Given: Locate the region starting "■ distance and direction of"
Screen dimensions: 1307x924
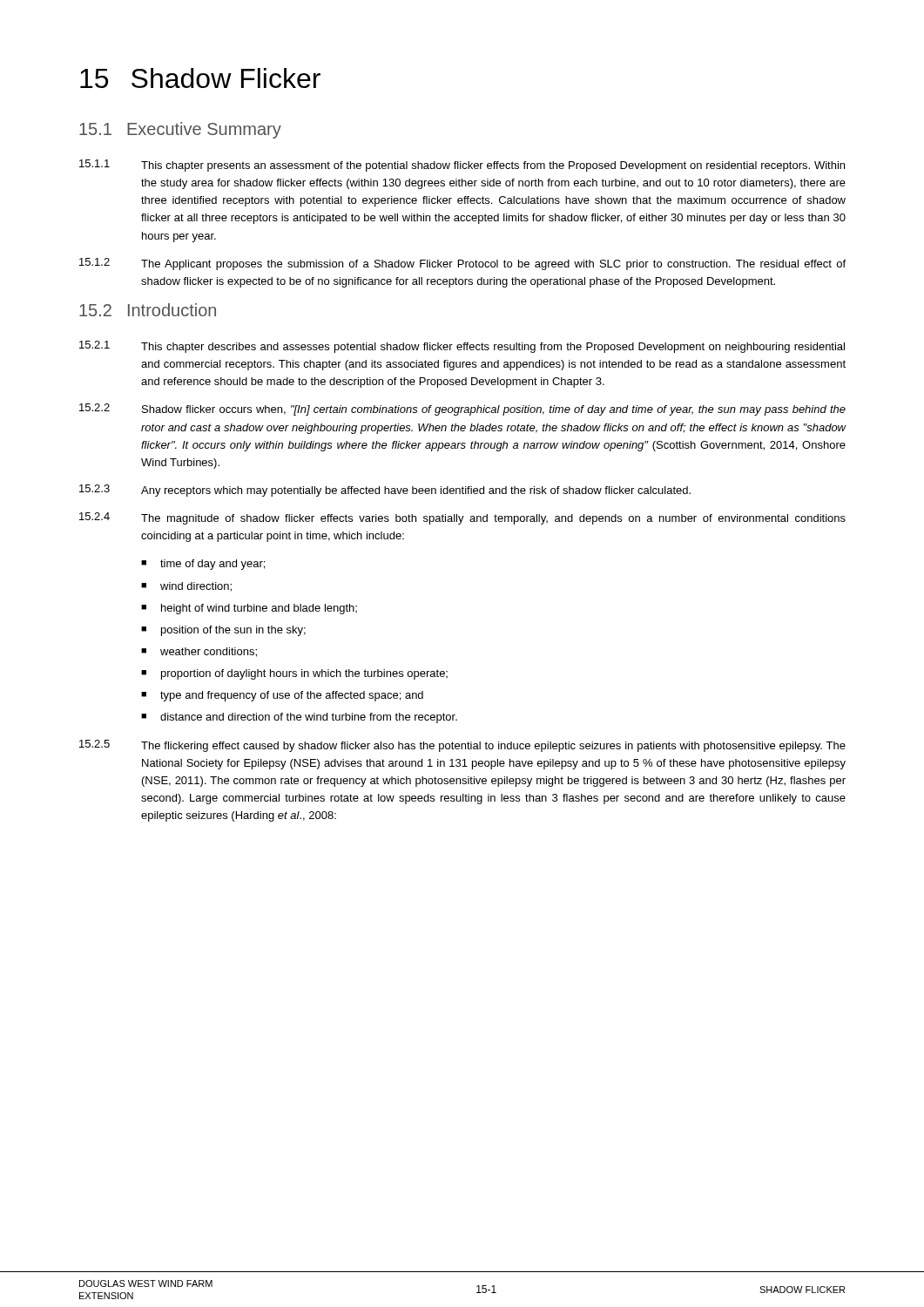Looking at the screenshot, I should point(299,718).
